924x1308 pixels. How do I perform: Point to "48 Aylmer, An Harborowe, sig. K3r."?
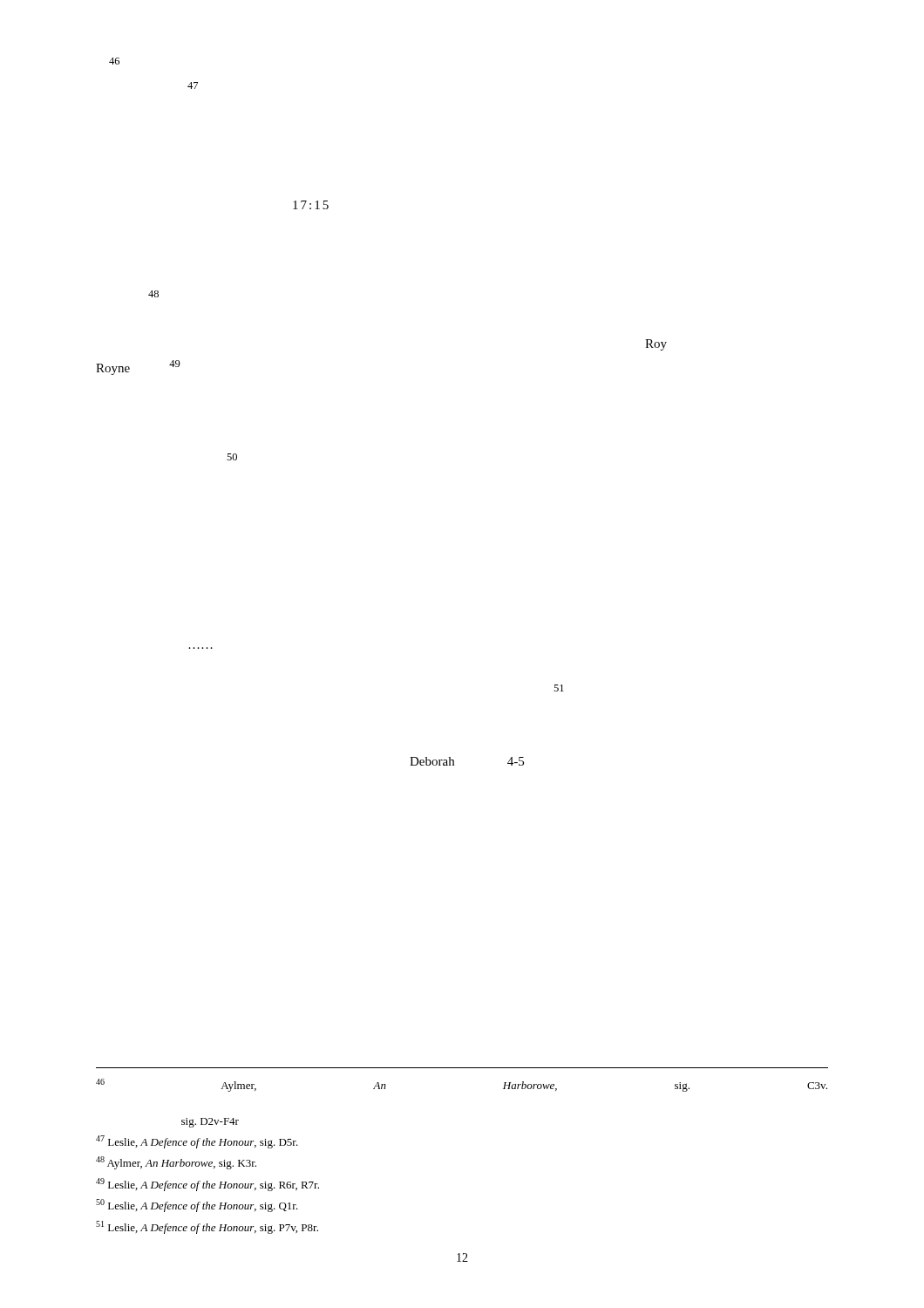(x=177, y=1162)
